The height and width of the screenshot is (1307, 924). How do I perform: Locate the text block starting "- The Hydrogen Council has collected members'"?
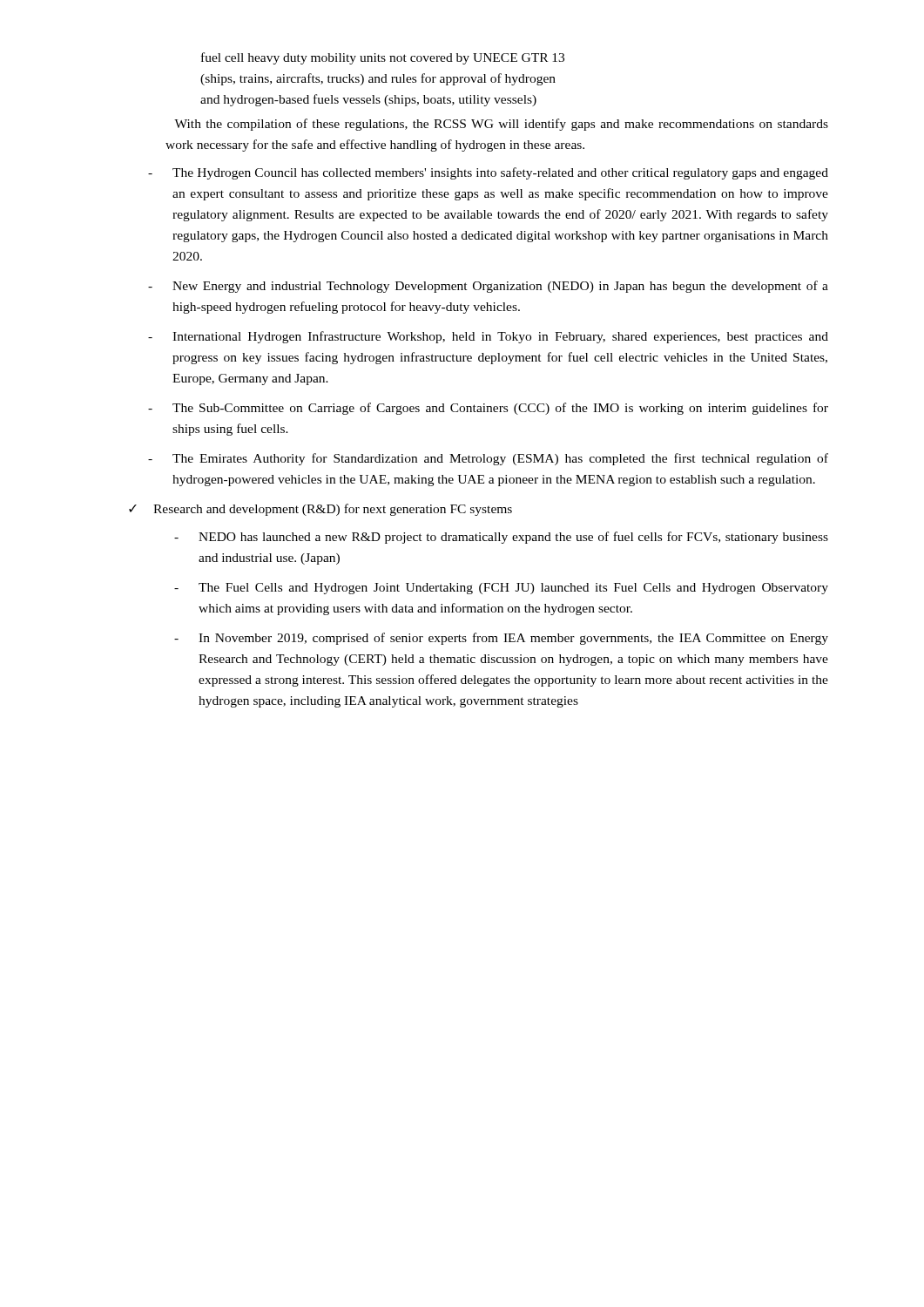[x=488, y=214]
